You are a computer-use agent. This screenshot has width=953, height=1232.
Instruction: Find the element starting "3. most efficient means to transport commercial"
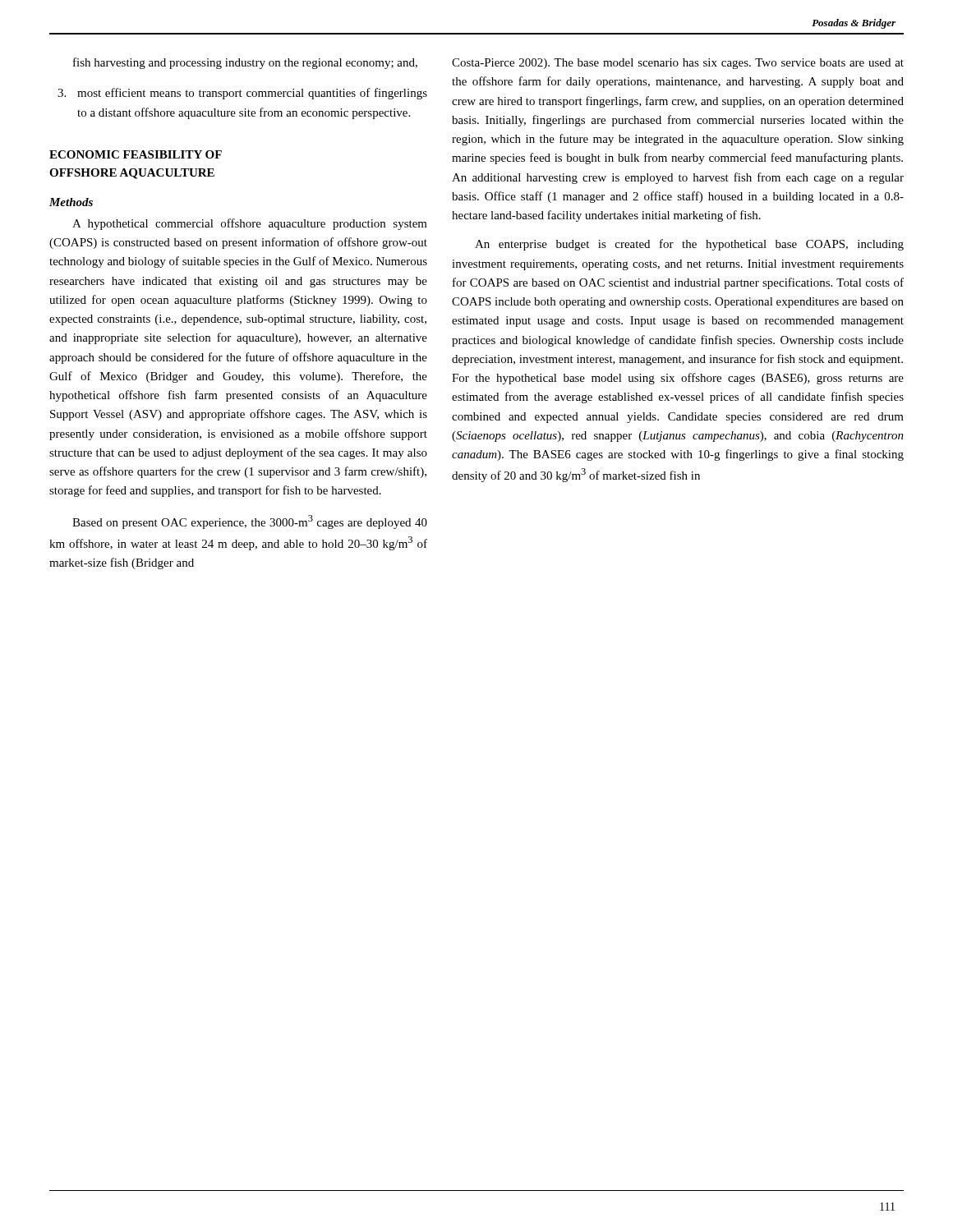click(x=242, y=103)
